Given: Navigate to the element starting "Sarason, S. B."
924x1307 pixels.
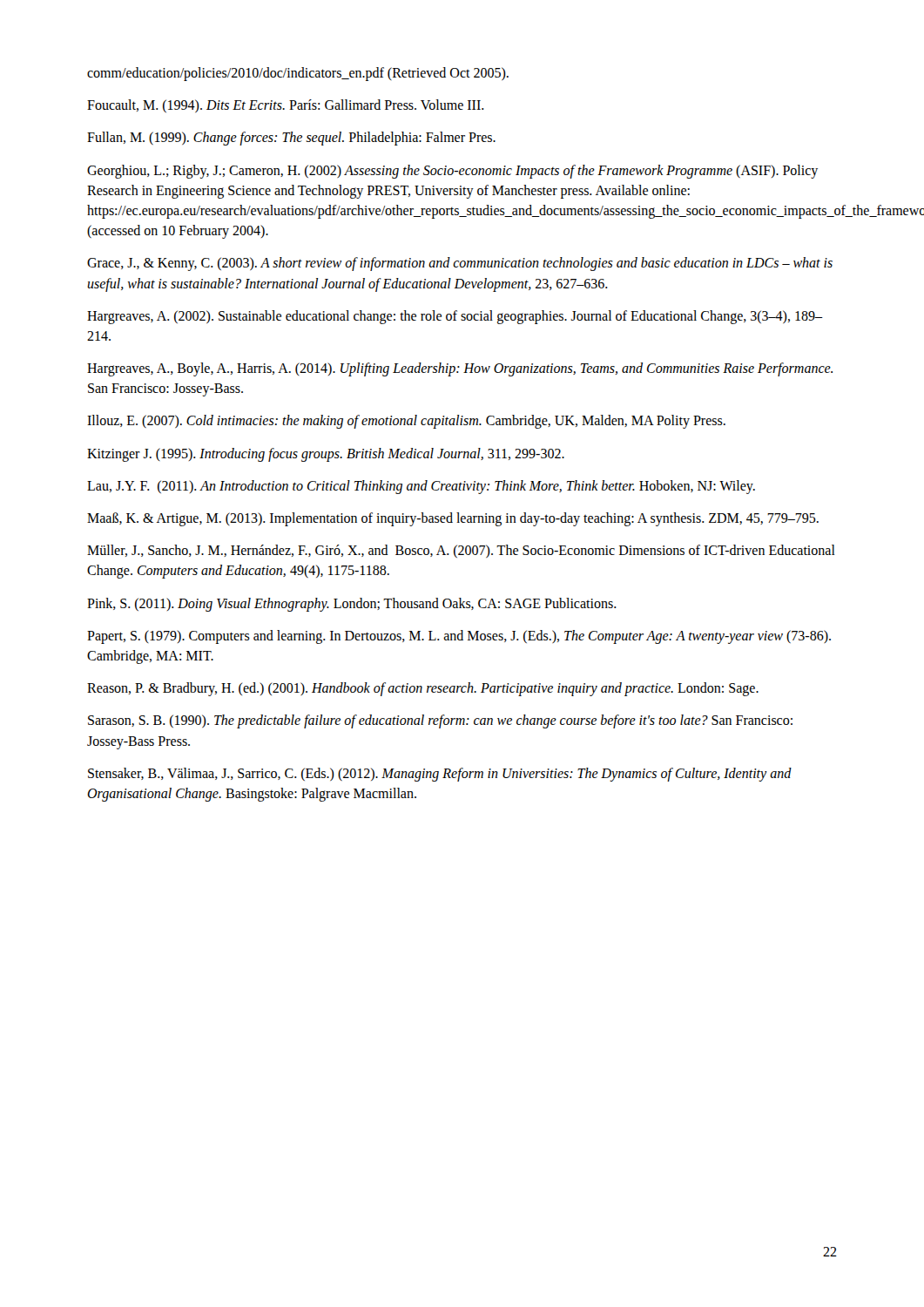Looking at the screenshot, I should pos(440,730).
